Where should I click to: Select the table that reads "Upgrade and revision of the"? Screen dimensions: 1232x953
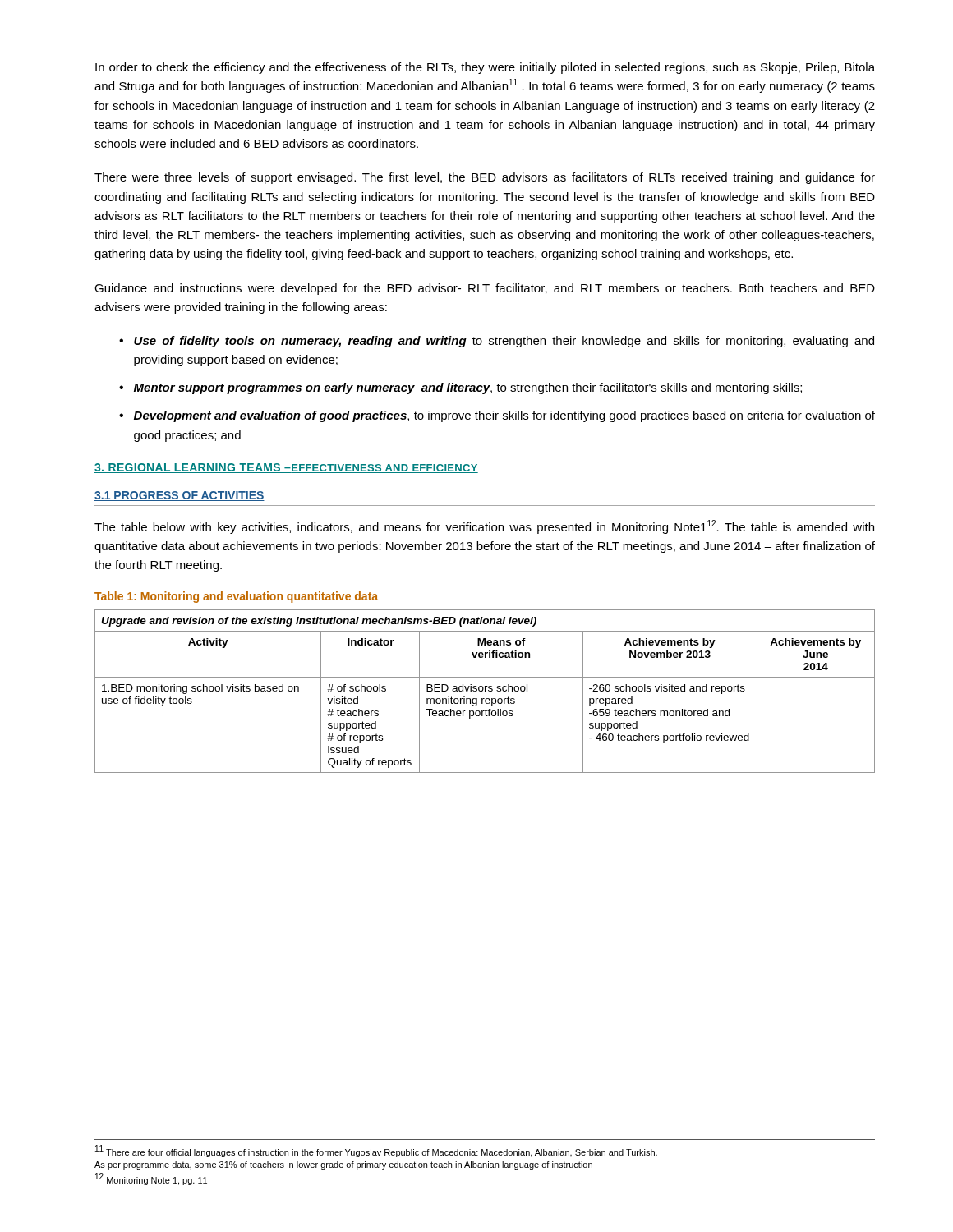point(485,691)
